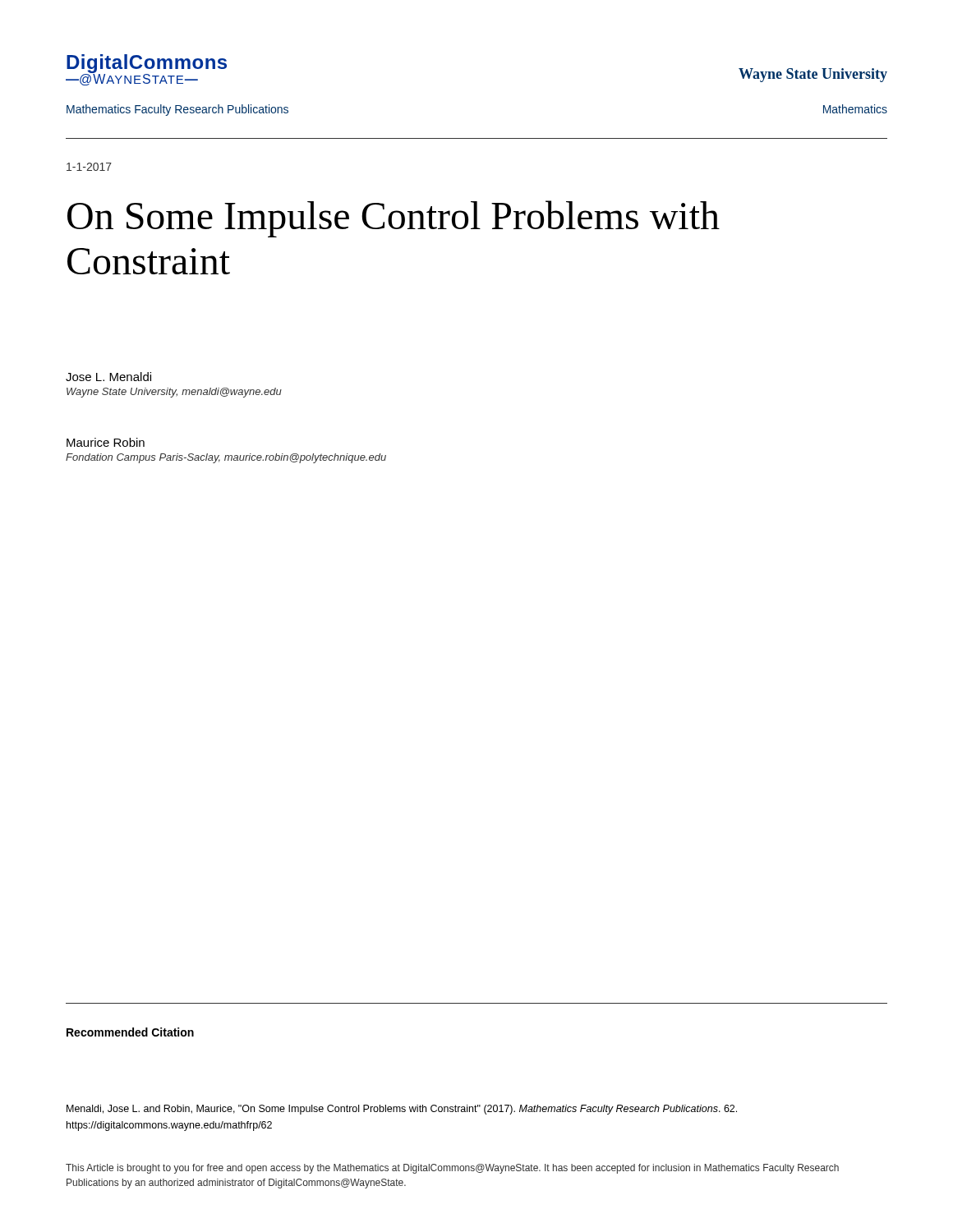Point to "Recommended Citation"

pos(130,1032)
